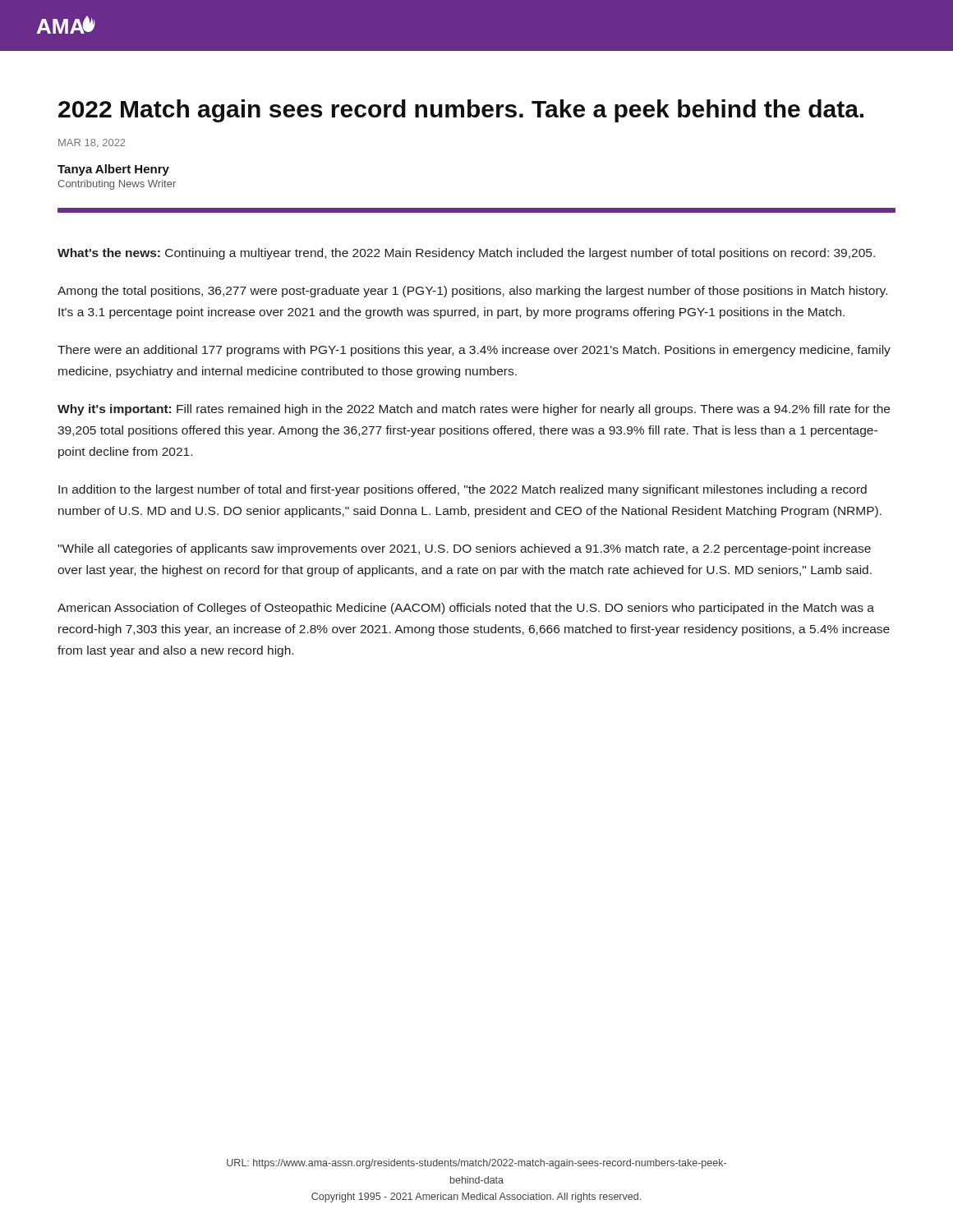
Task: Find the text block containing "What's the news: Continuing a"
Action: (x=467, y=252)
